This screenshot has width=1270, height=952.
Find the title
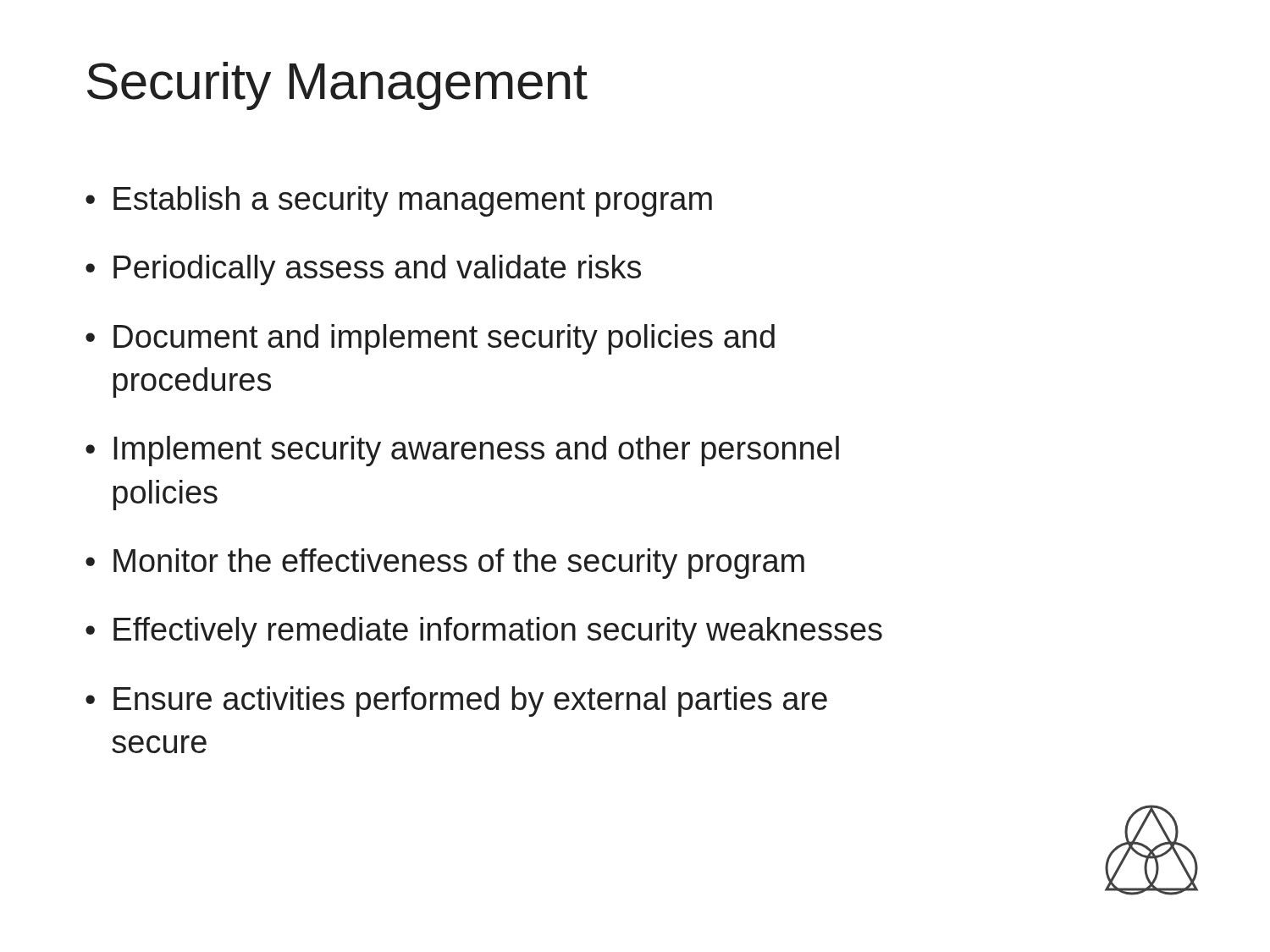point(336,81)
